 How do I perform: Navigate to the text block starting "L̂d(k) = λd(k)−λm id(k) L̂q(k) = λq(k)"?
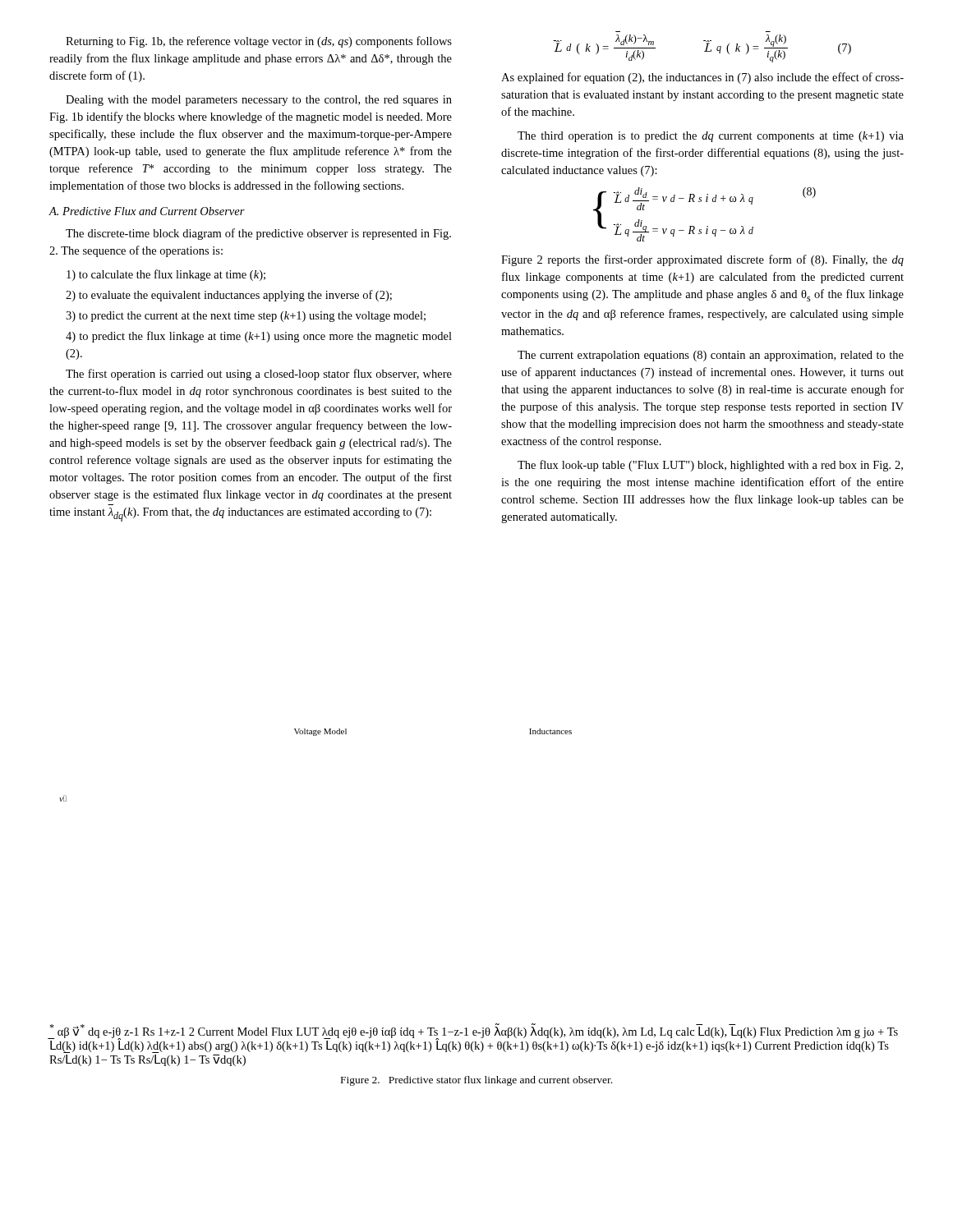(x=702, y=48)
